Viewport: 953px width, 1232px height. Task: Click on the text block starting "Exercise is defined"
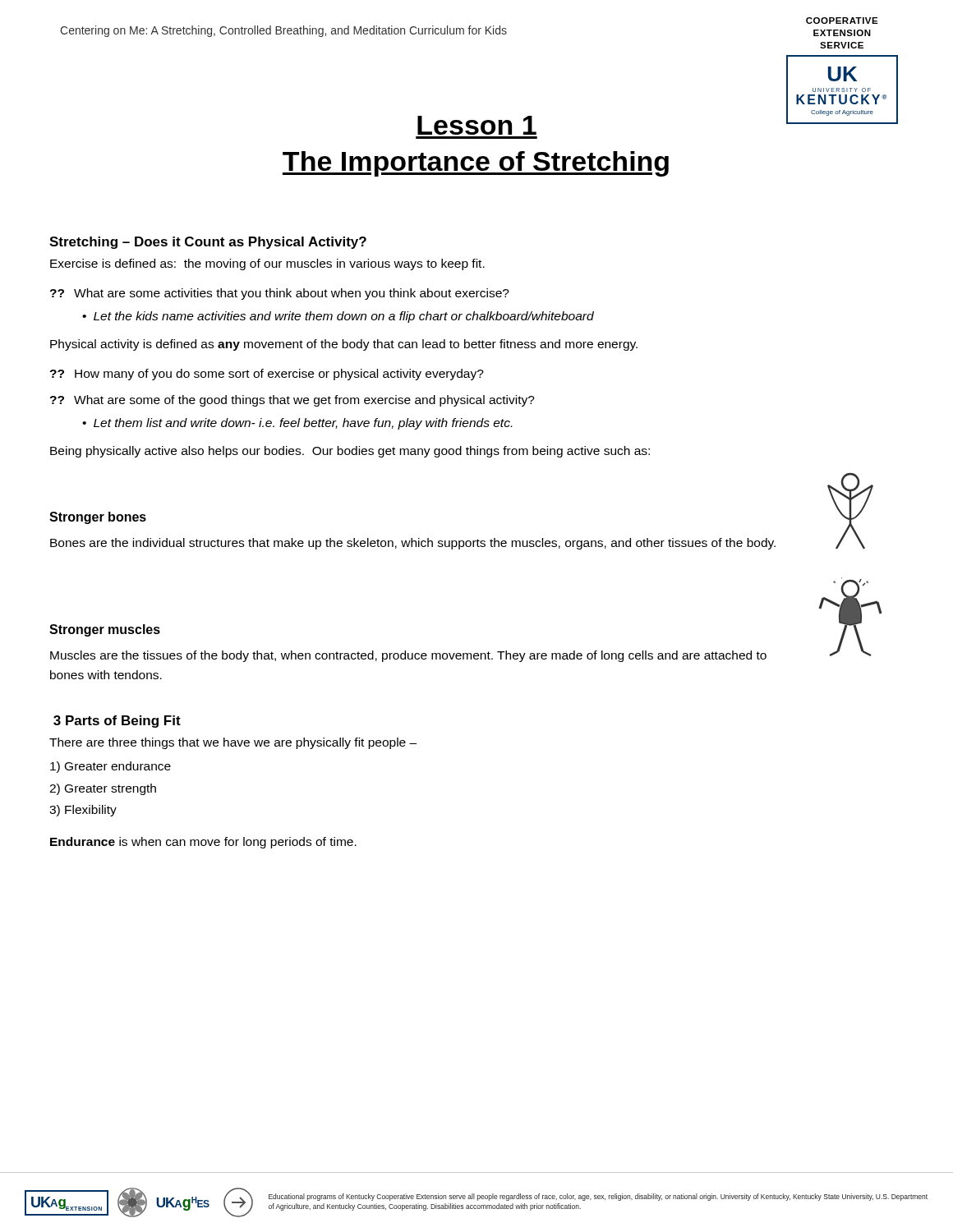[x=476, y=264]
